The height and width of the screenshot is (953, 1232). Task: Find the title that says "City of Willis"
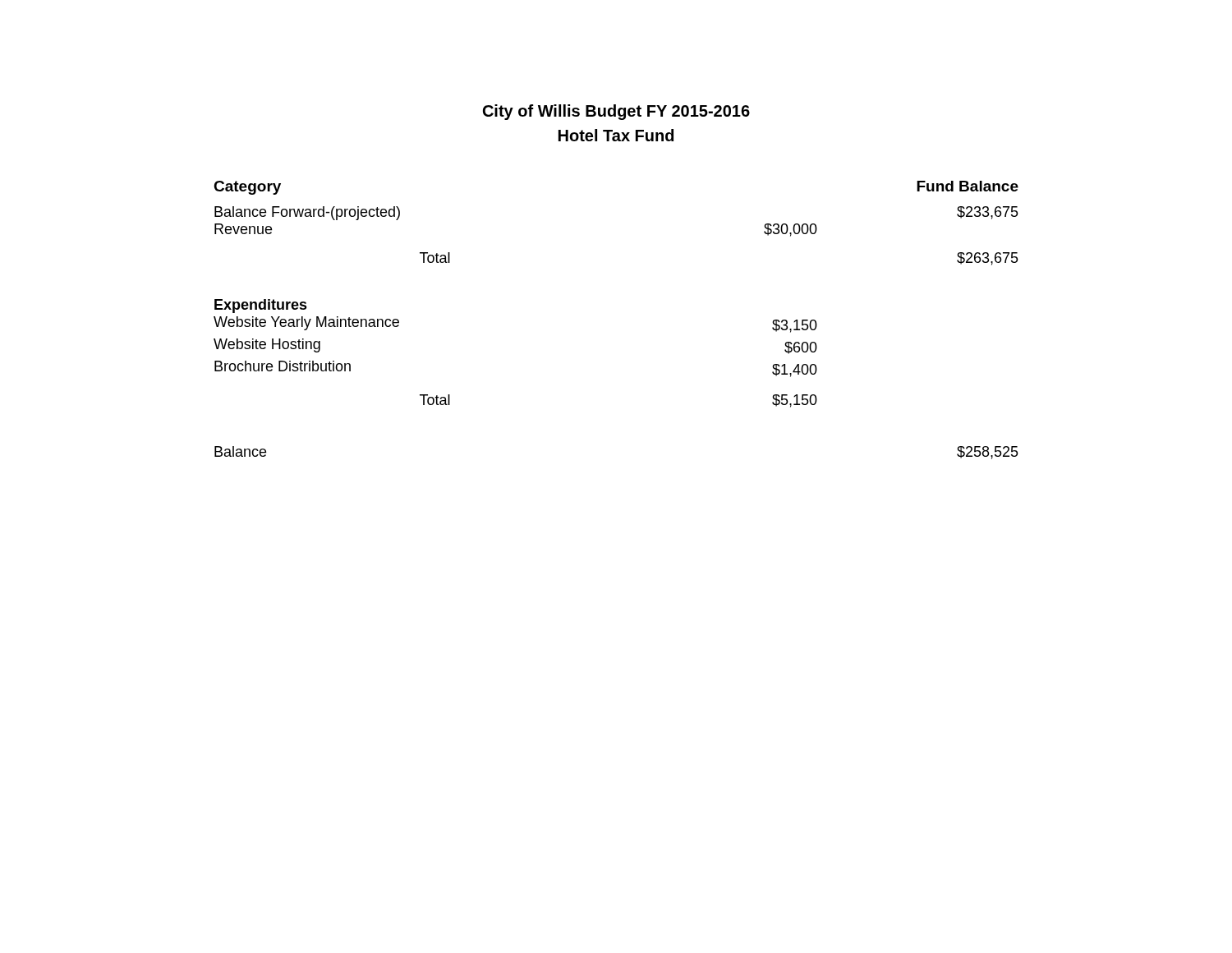pyautogui.click(x=616, y=123)
